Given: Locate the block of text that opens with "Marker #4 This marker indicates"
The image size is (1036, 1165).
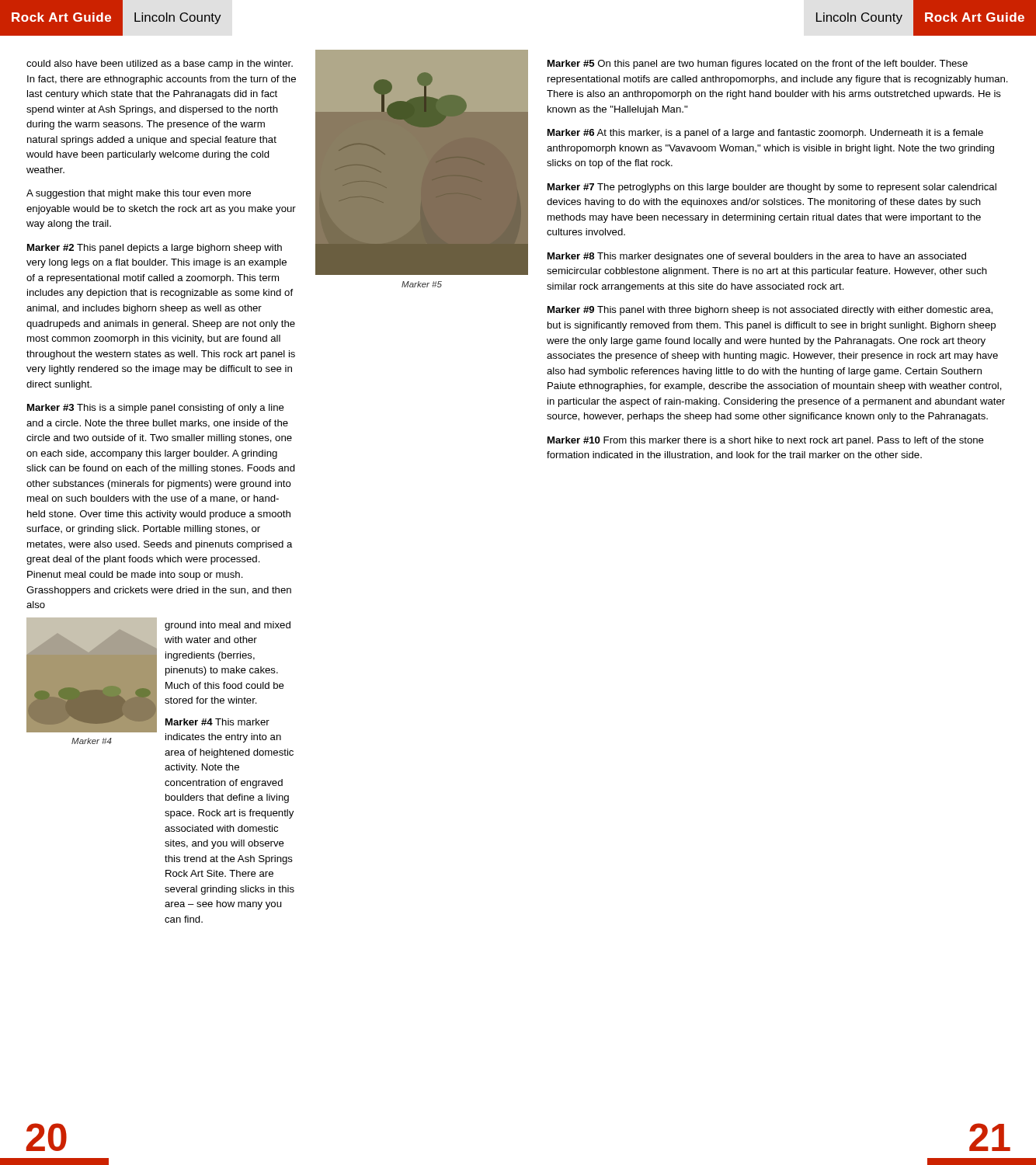Looking at the screenshot, I should 230,820.
